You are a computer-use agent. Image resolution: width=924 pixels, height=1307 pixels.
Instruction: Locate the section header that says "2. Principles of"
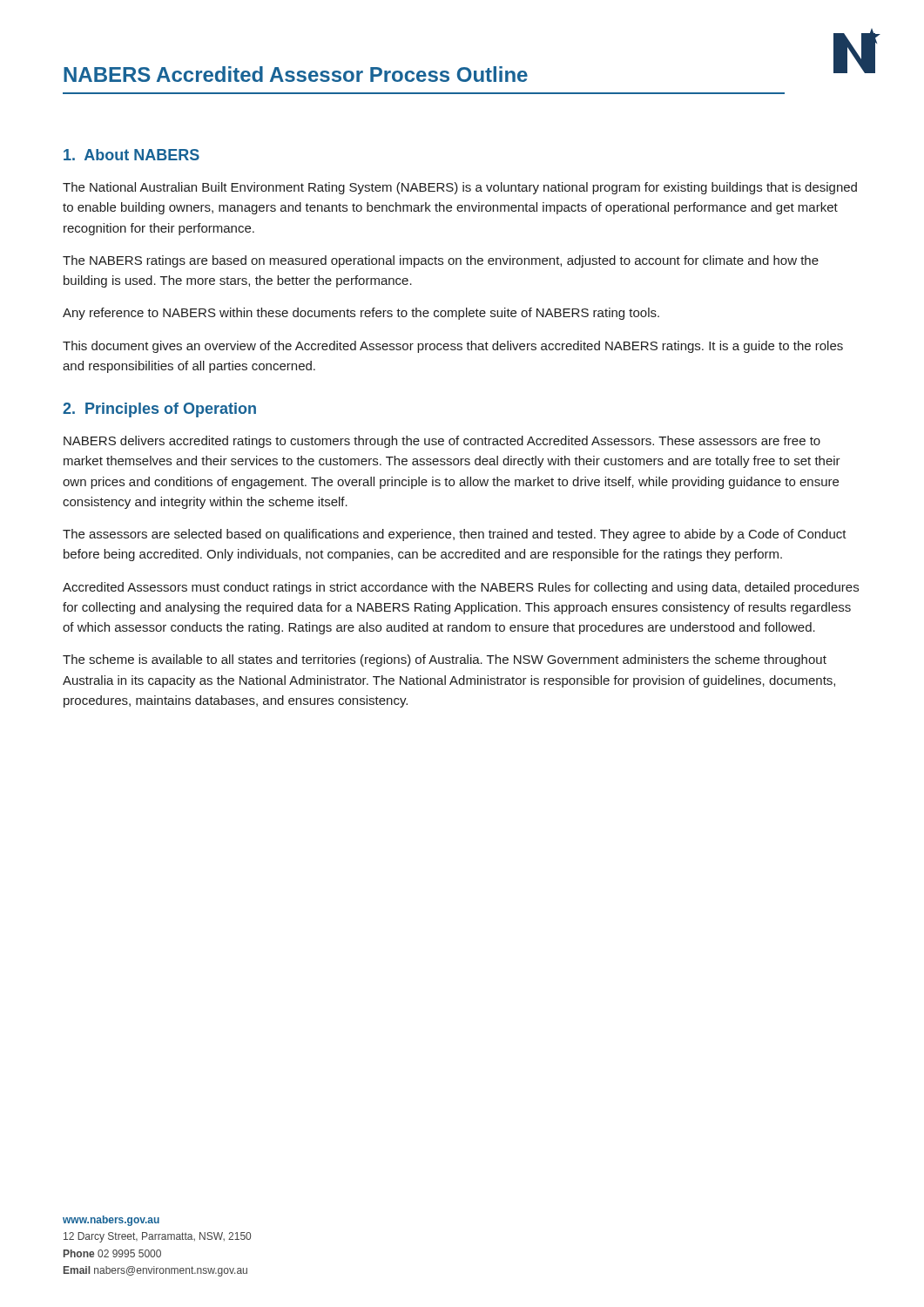tap(159, 410)
